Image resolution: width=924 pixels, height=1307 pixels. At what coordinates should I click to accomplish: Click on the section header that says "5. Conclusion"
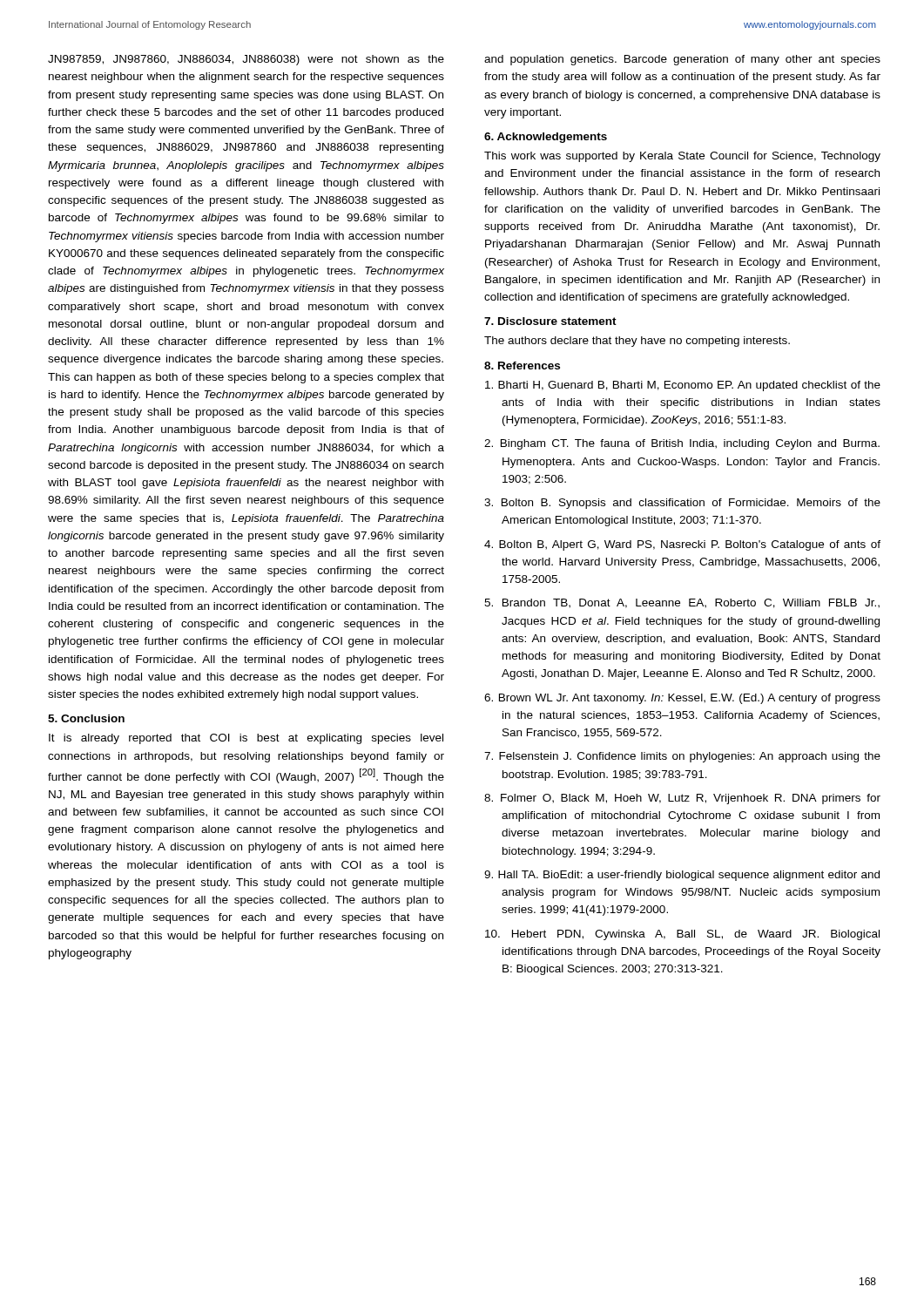tap(86, 719)
